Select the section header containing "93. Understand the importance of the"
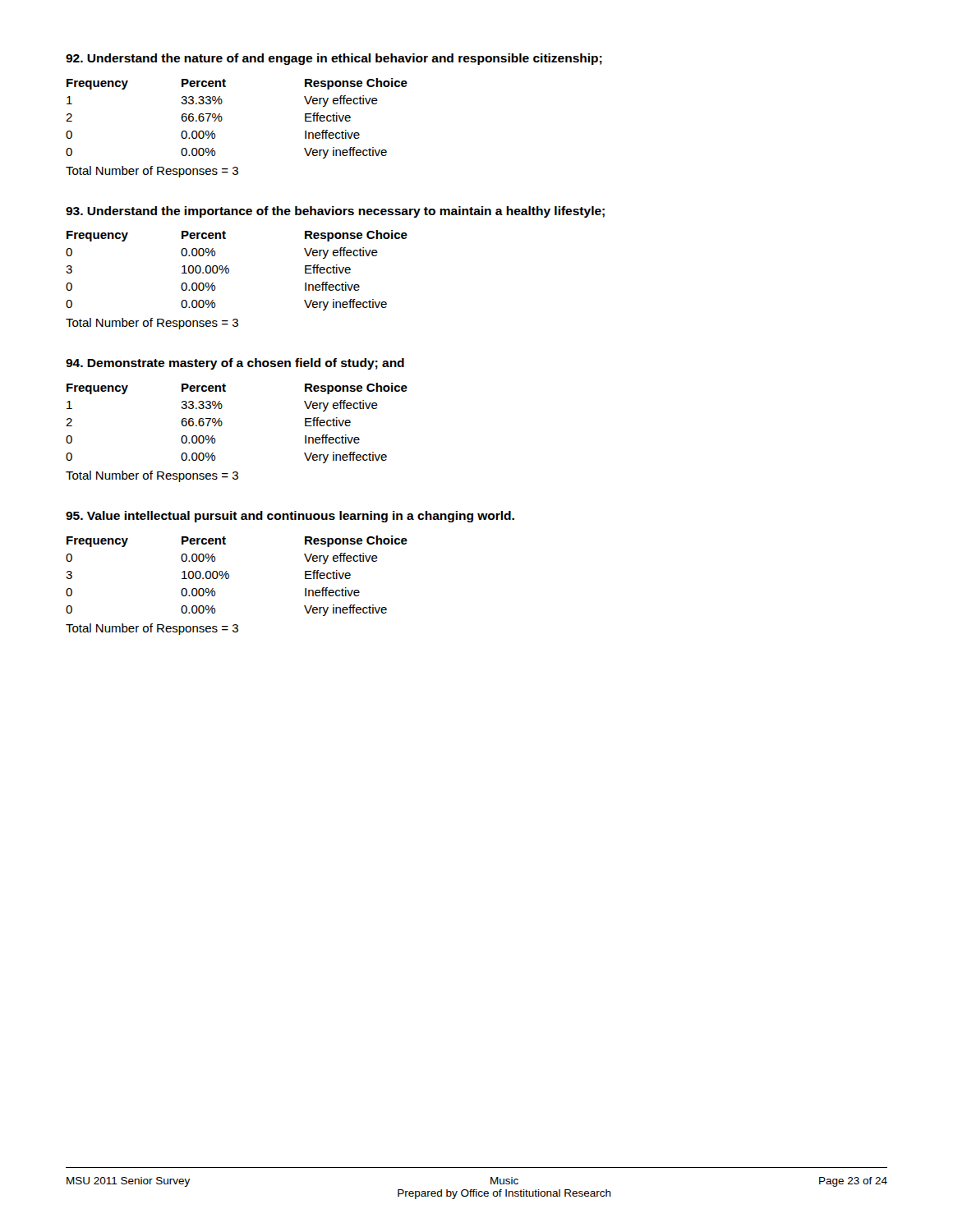Viewport: 953px width, 1232px height. [x=336, y=210]
